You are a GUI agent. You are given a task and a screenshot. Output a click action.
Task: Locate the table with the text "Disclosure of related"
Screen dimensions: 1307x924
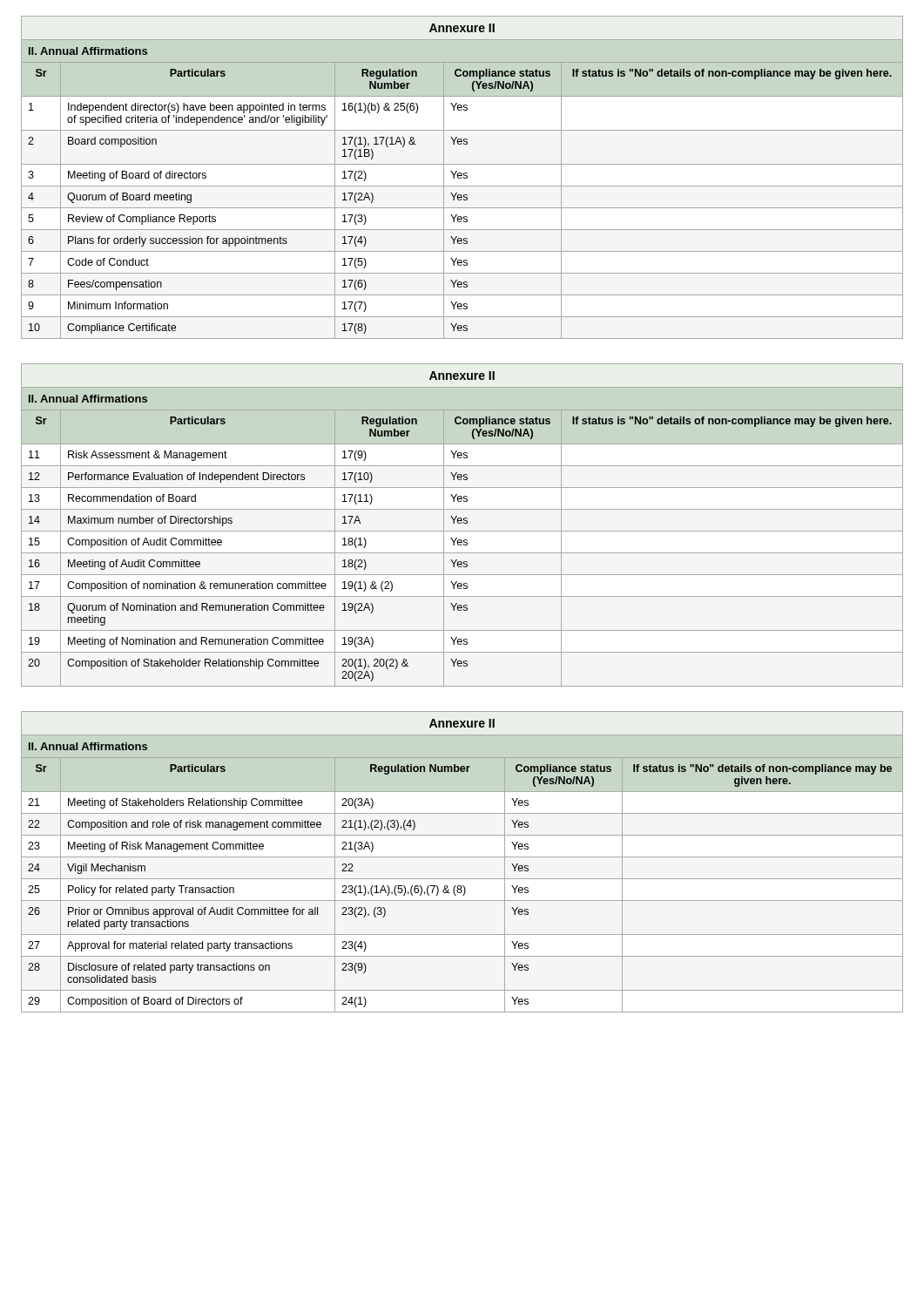click(x=462, y=862)
